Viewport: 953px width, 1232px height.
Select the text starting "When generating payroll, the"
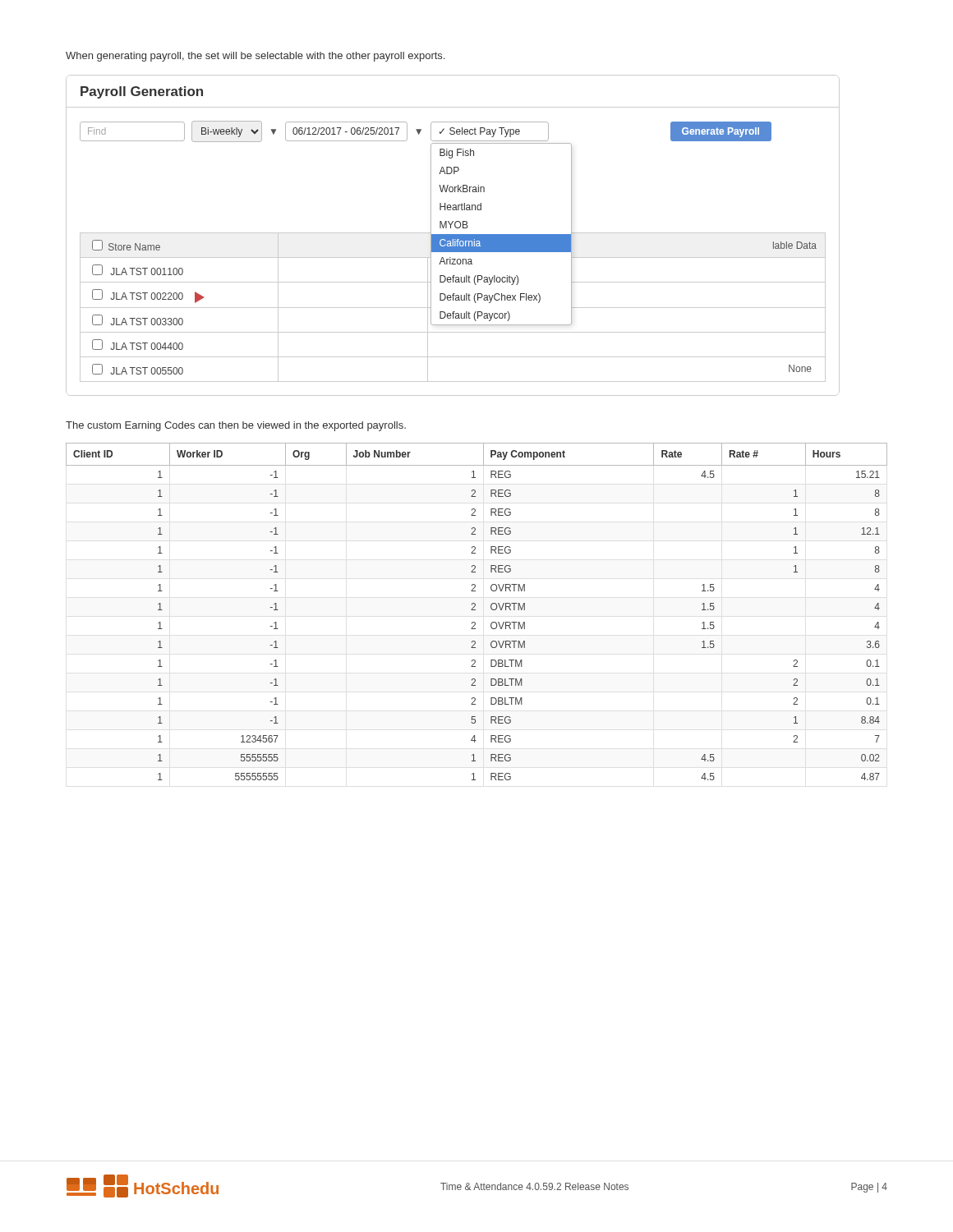[x=256, y=55]
